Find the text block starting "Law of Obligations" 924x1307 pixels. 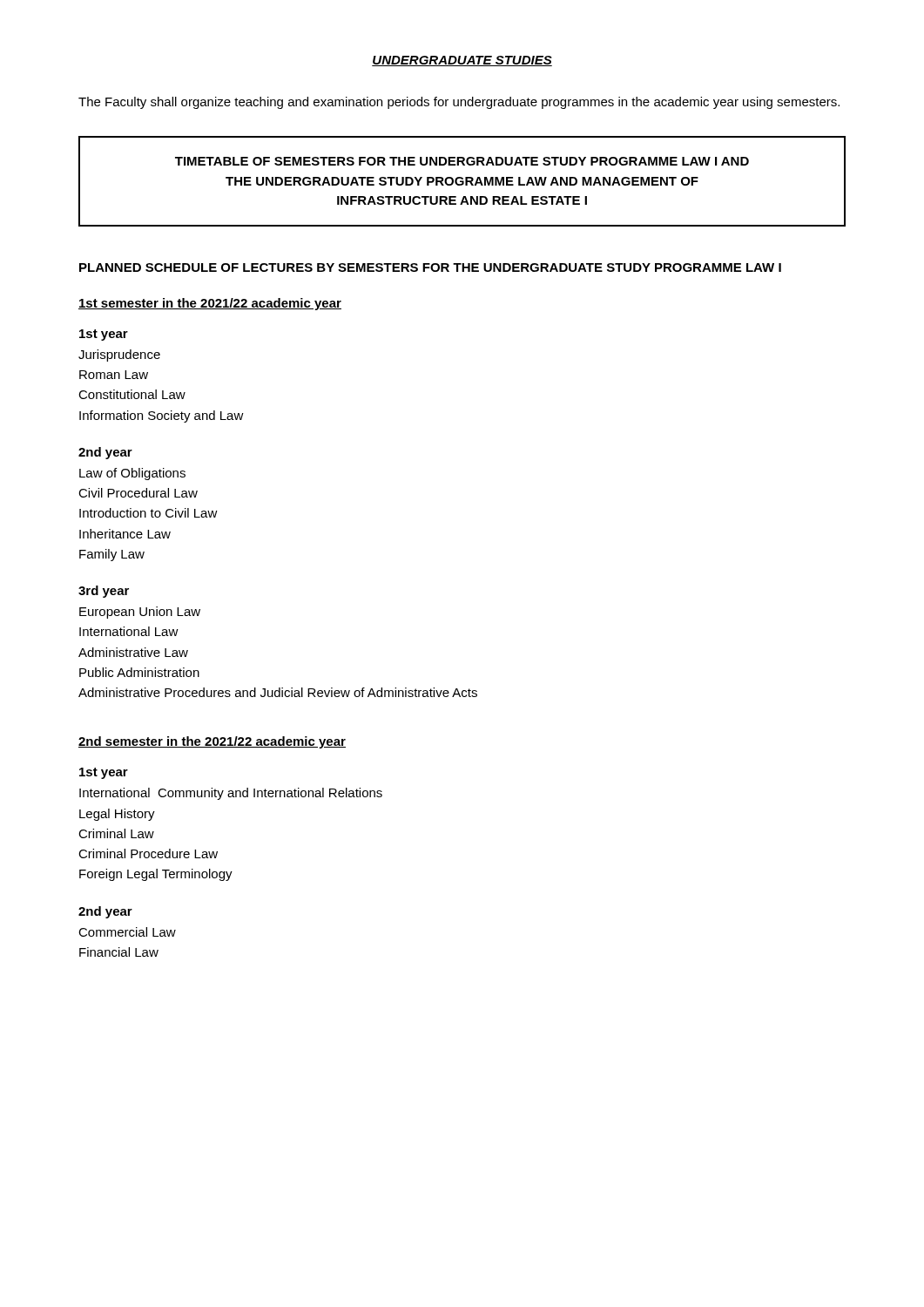click(x=132, y=472)
